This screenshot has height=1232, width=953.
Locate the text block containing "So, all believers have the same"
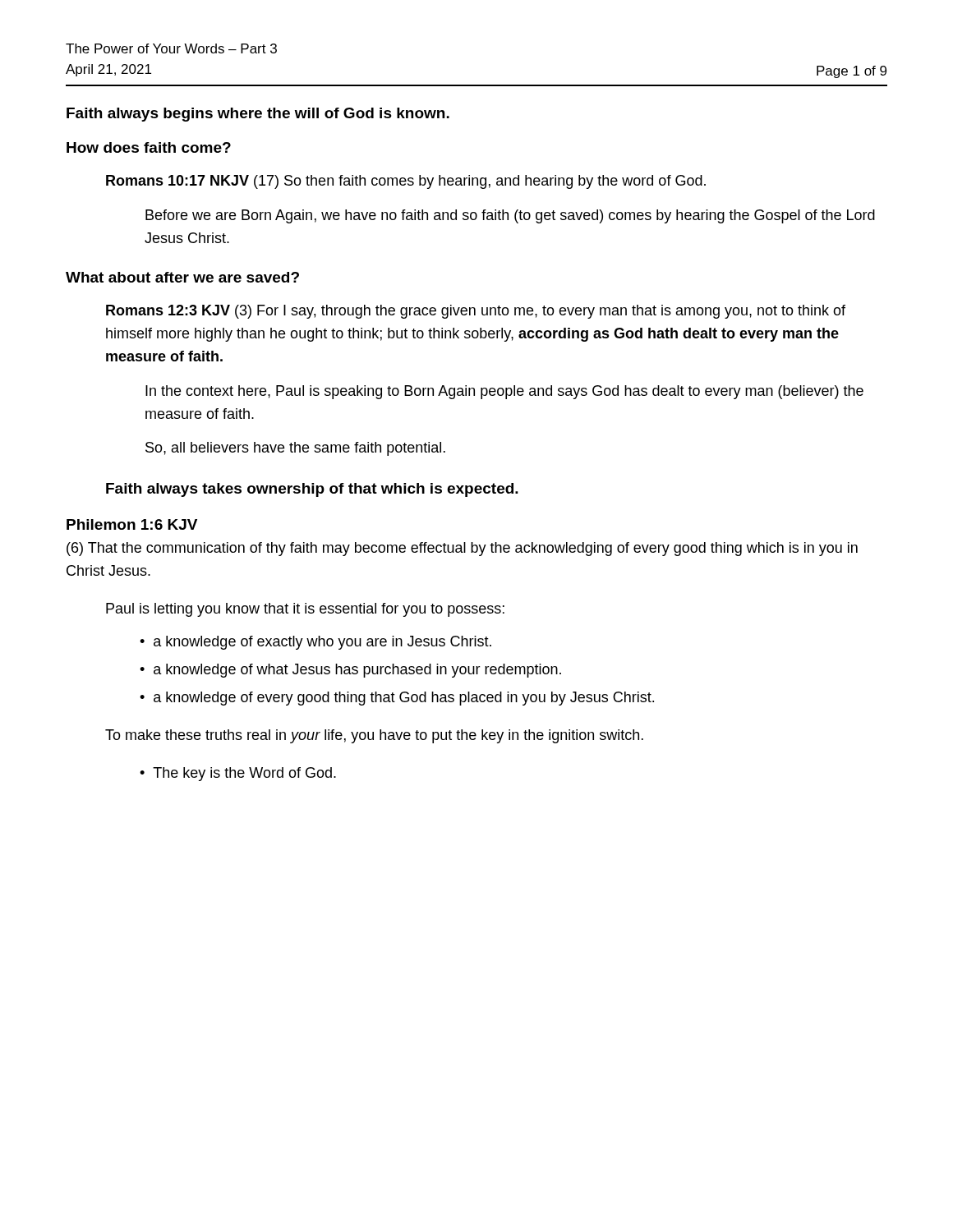[x=295, y=448]
